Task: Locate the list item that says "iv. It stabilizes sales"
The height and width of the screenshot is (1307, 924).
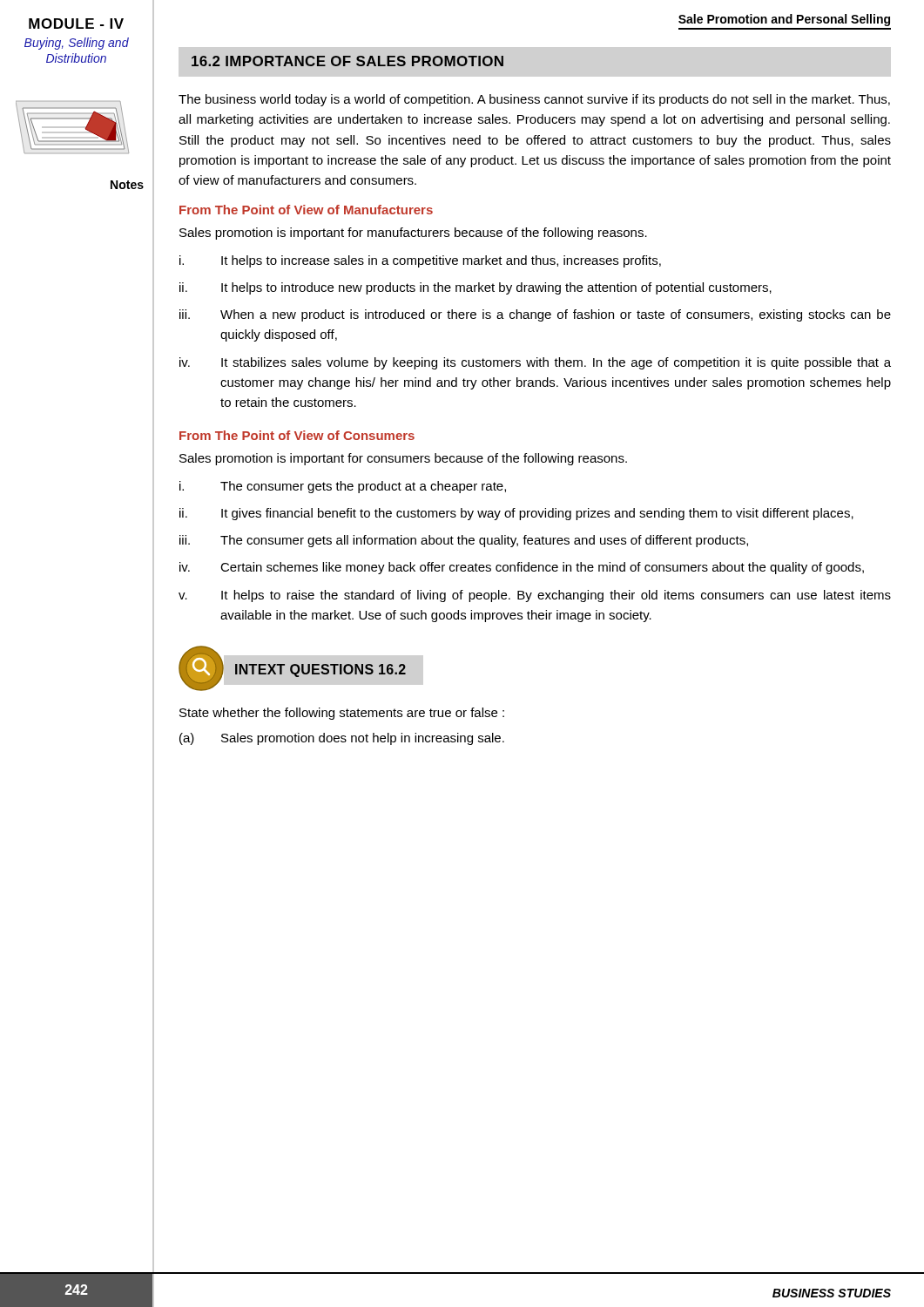Action: [x=535, y=382]
